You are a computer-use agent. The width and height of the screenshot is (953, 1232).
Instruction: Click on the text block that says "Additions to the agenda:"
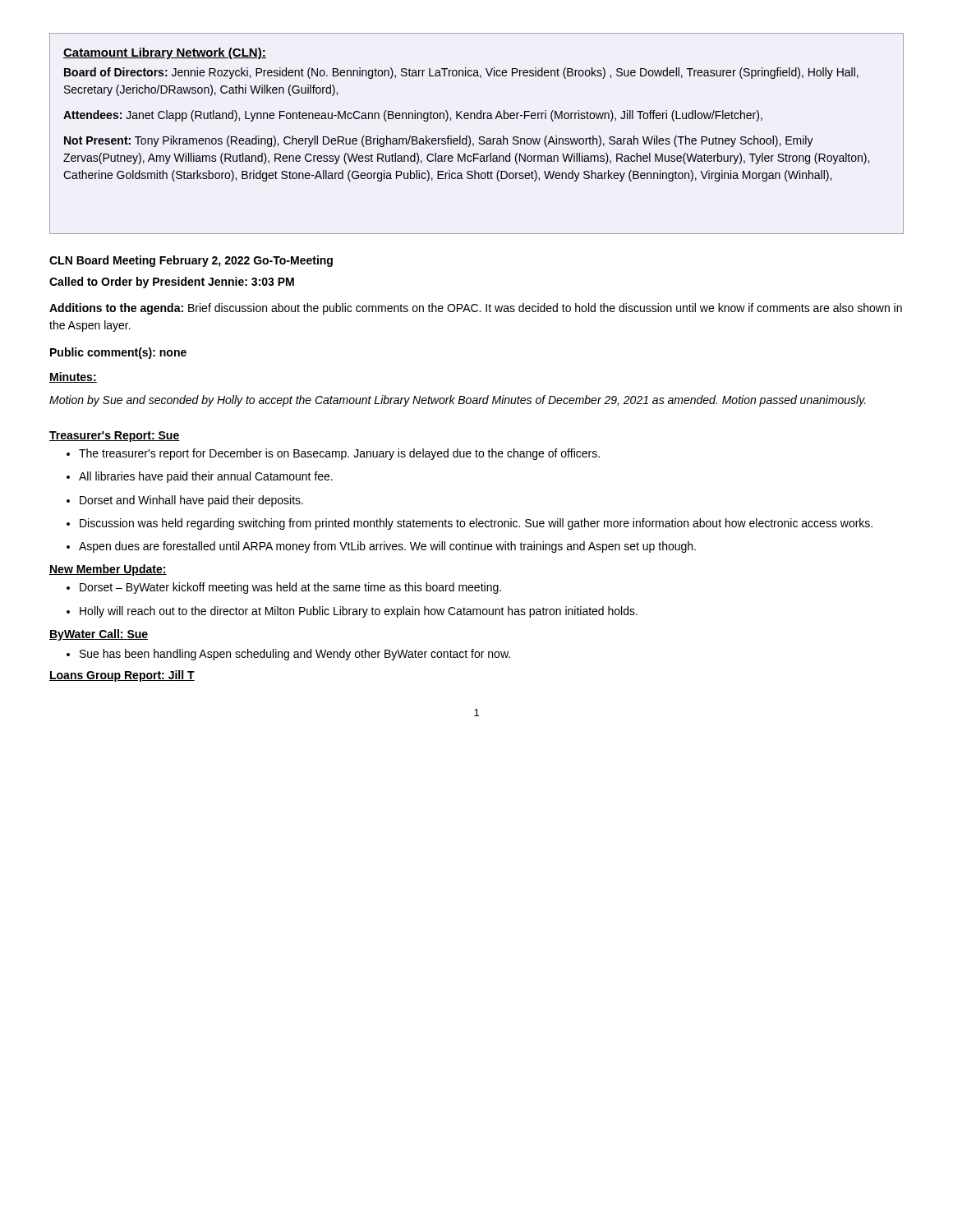[x=476, y=317]
